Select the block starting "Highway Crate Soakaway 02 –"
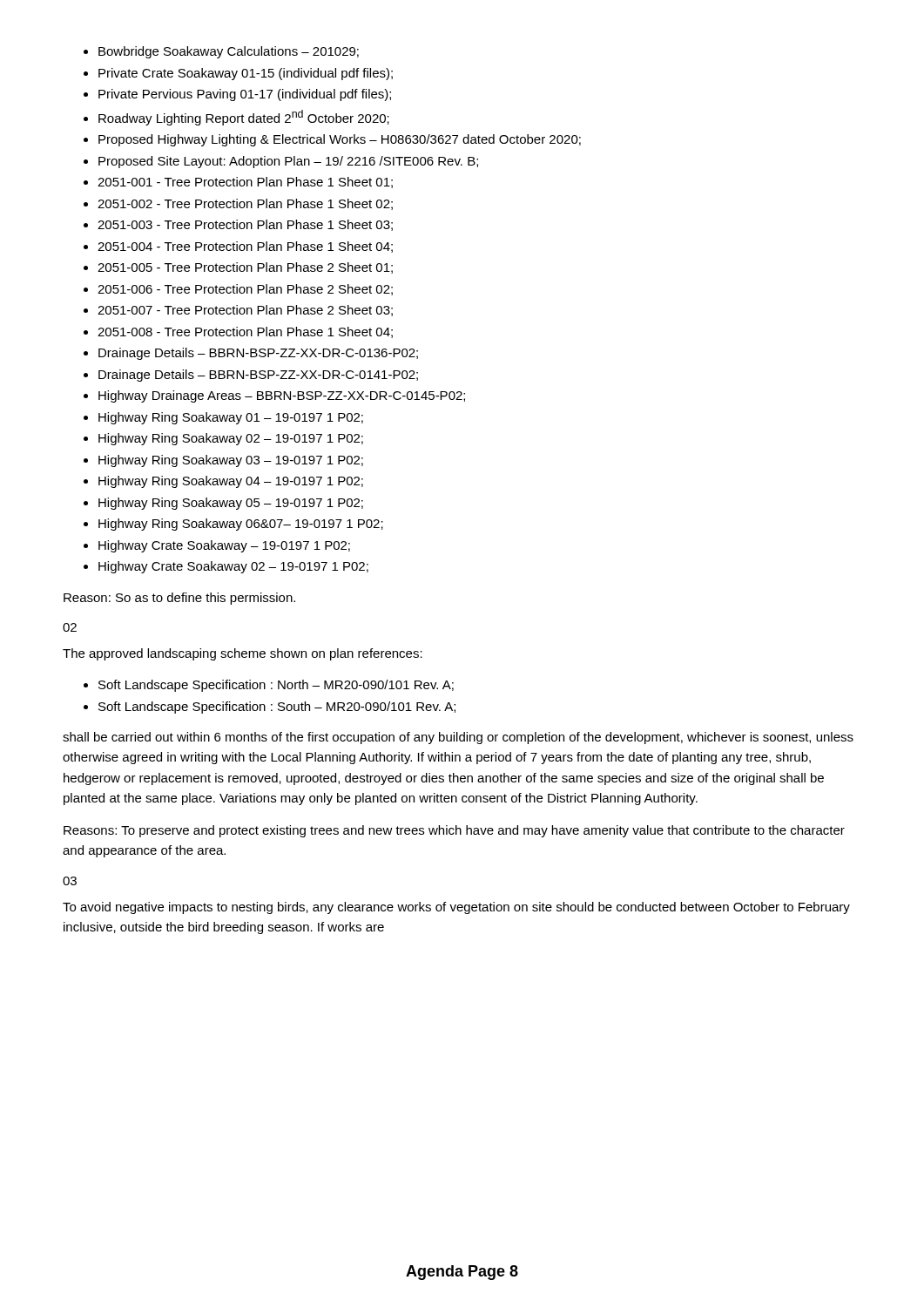Image resolution: width=924 pixels, height=1307 pixels. (x=233, y=567)
